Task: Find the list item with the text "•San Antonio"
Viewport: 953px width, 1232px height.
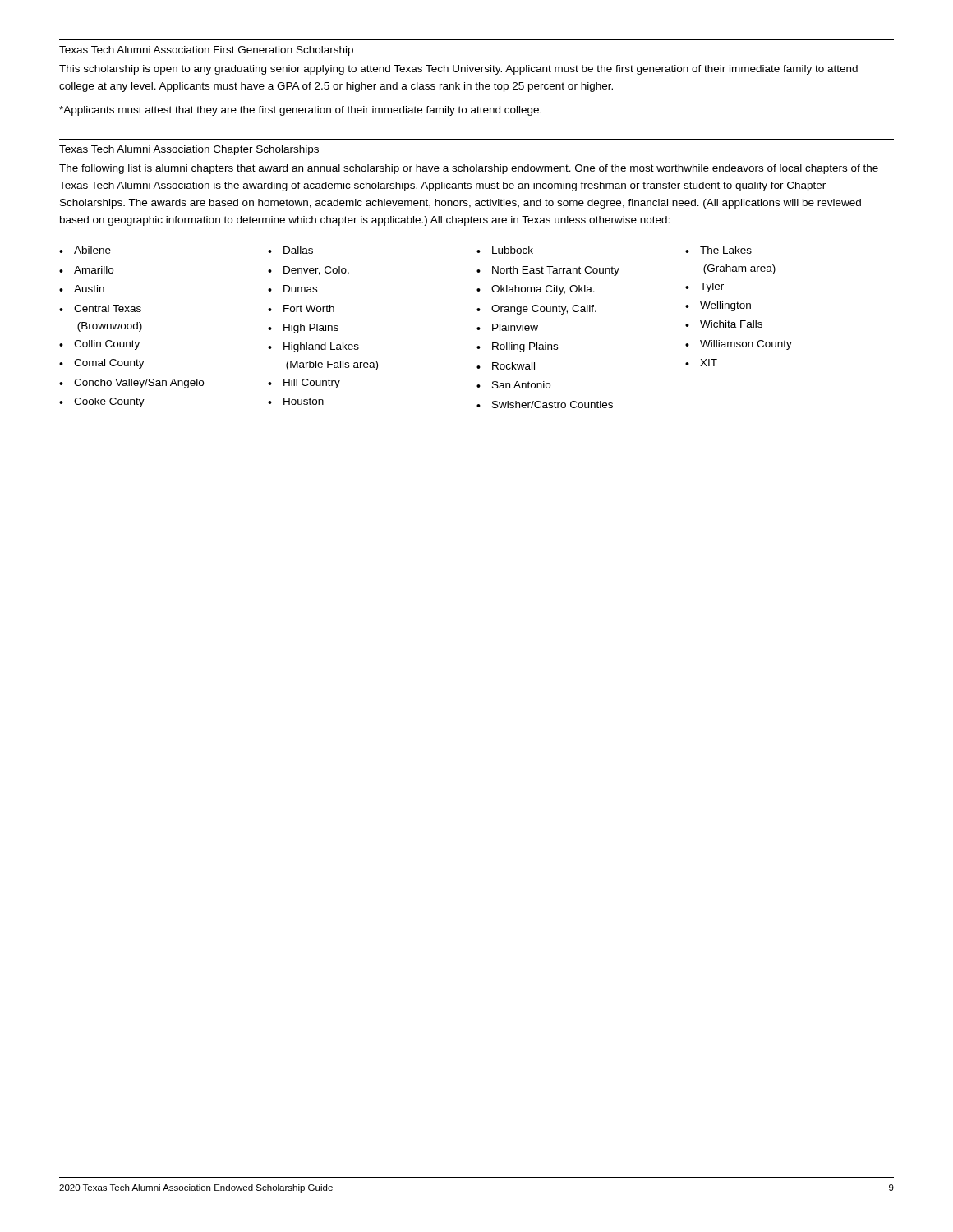Action: (x=513, y=385)
